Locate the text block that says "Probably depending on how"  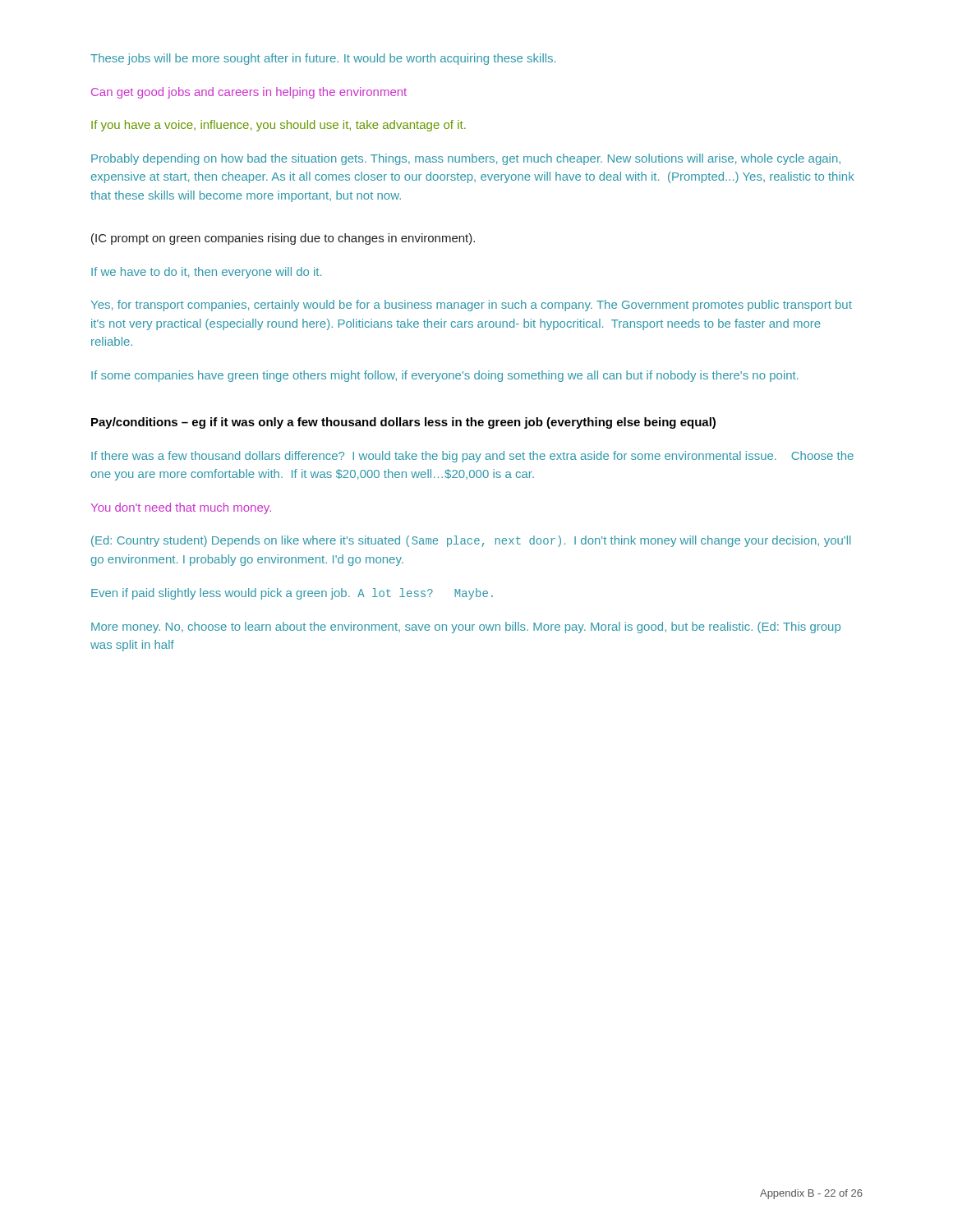coord(472,176)
